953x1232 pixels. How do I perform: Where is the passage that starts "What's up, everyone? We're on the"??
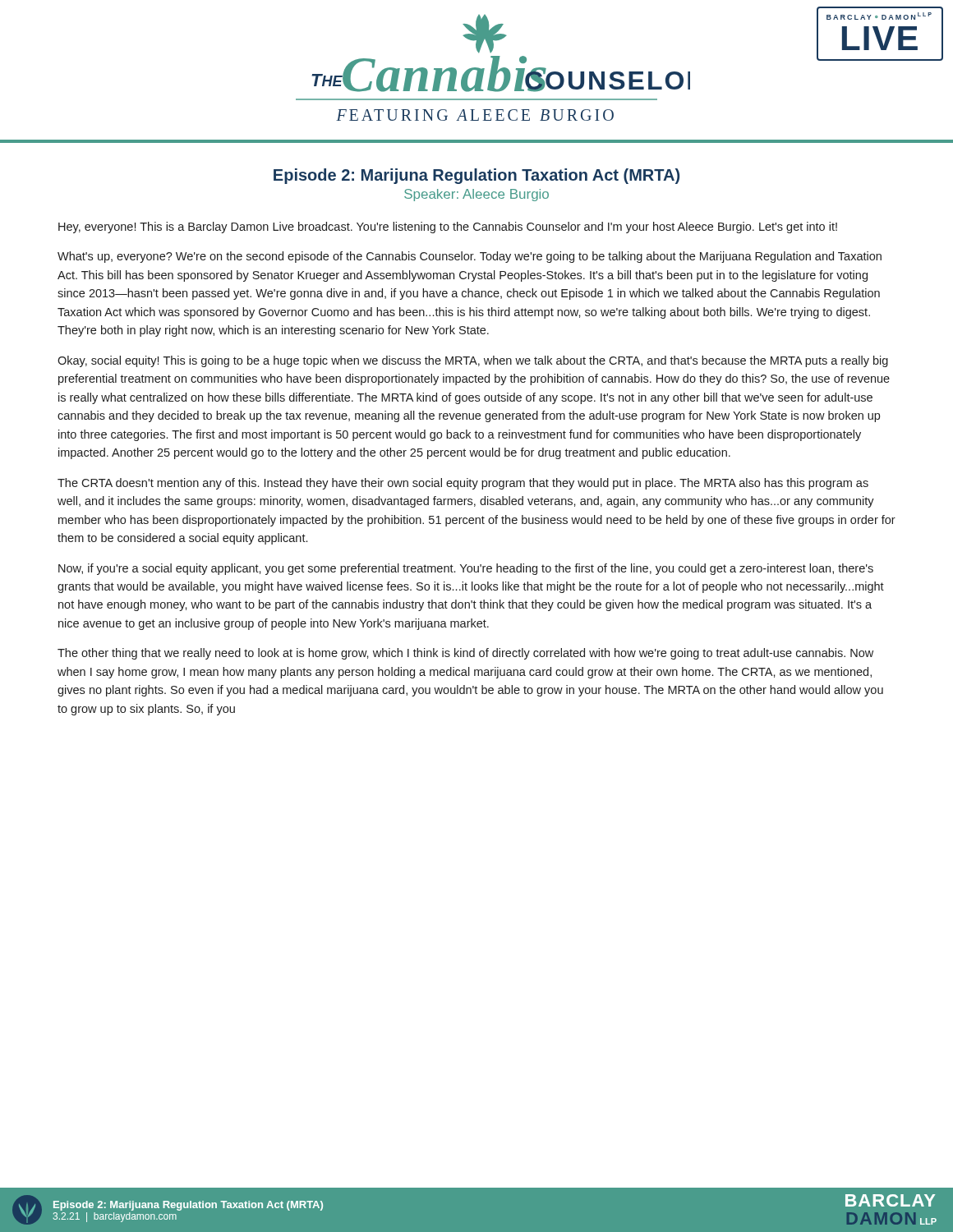click(470, 294)
